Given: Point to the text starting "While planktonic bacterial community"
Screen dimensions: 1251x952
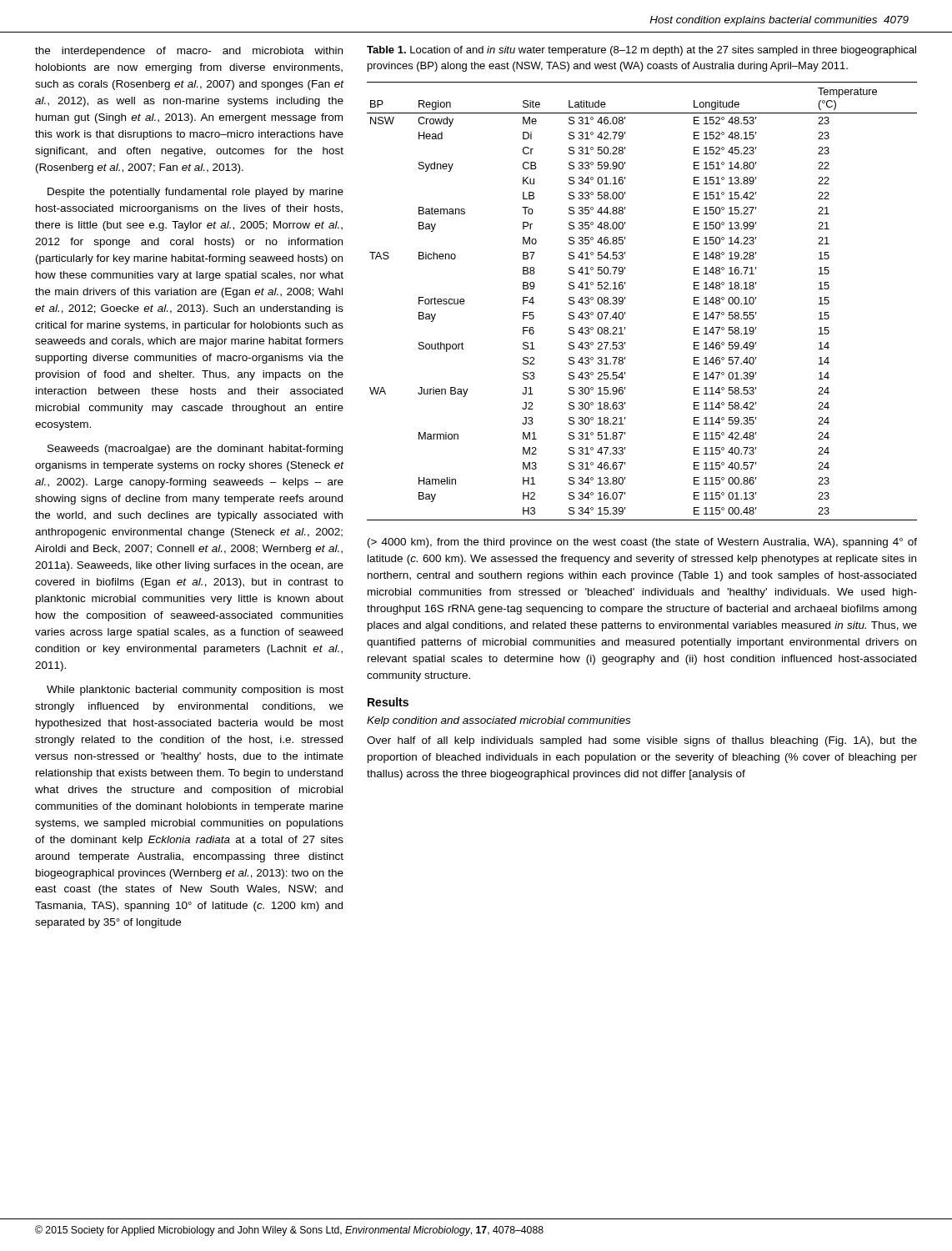Looking at the screenshot, I should coord(189,806).
